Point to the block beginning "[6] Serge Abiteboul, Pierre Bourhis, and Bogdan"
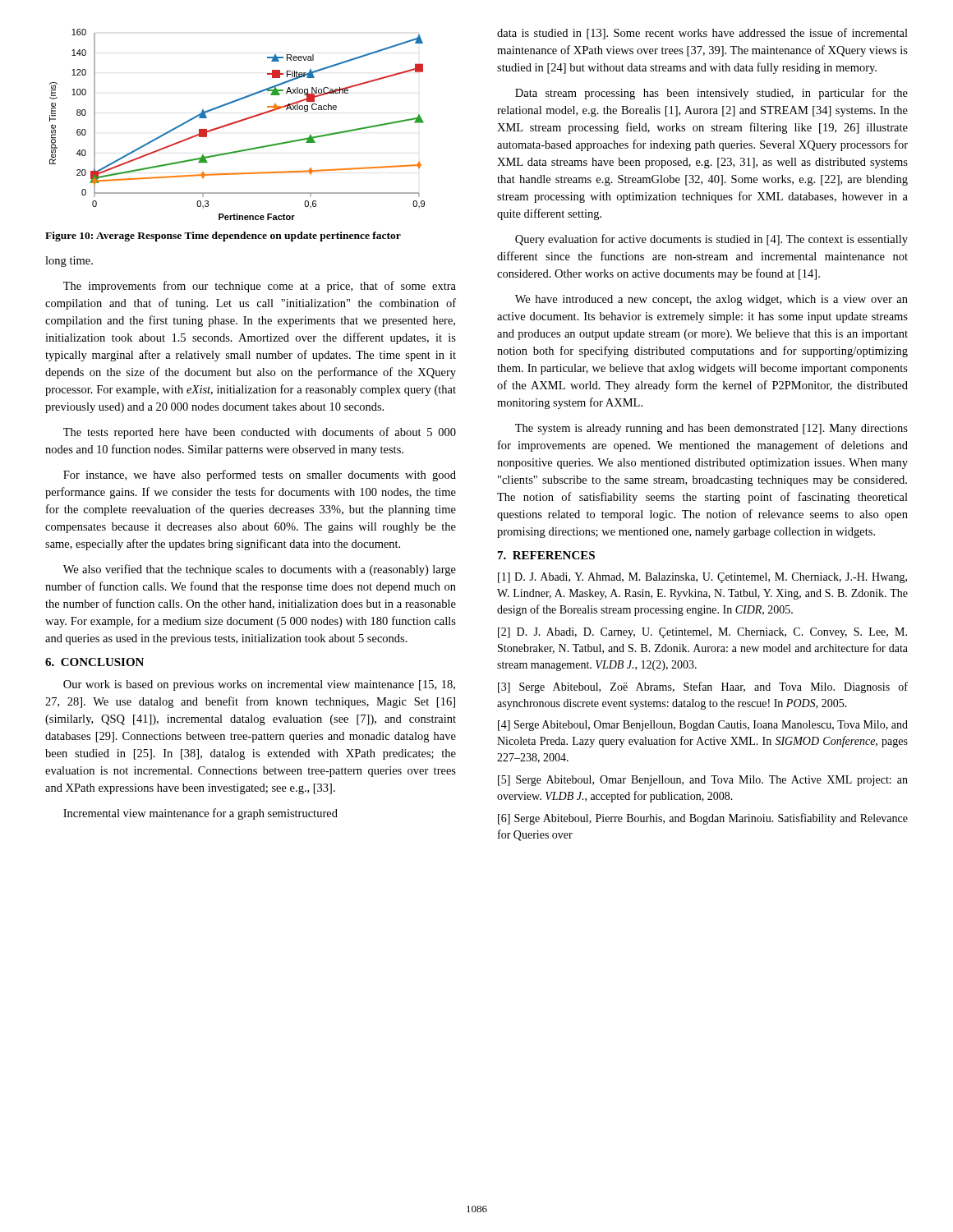This screenshot has width=953, height=1232. 702,826
